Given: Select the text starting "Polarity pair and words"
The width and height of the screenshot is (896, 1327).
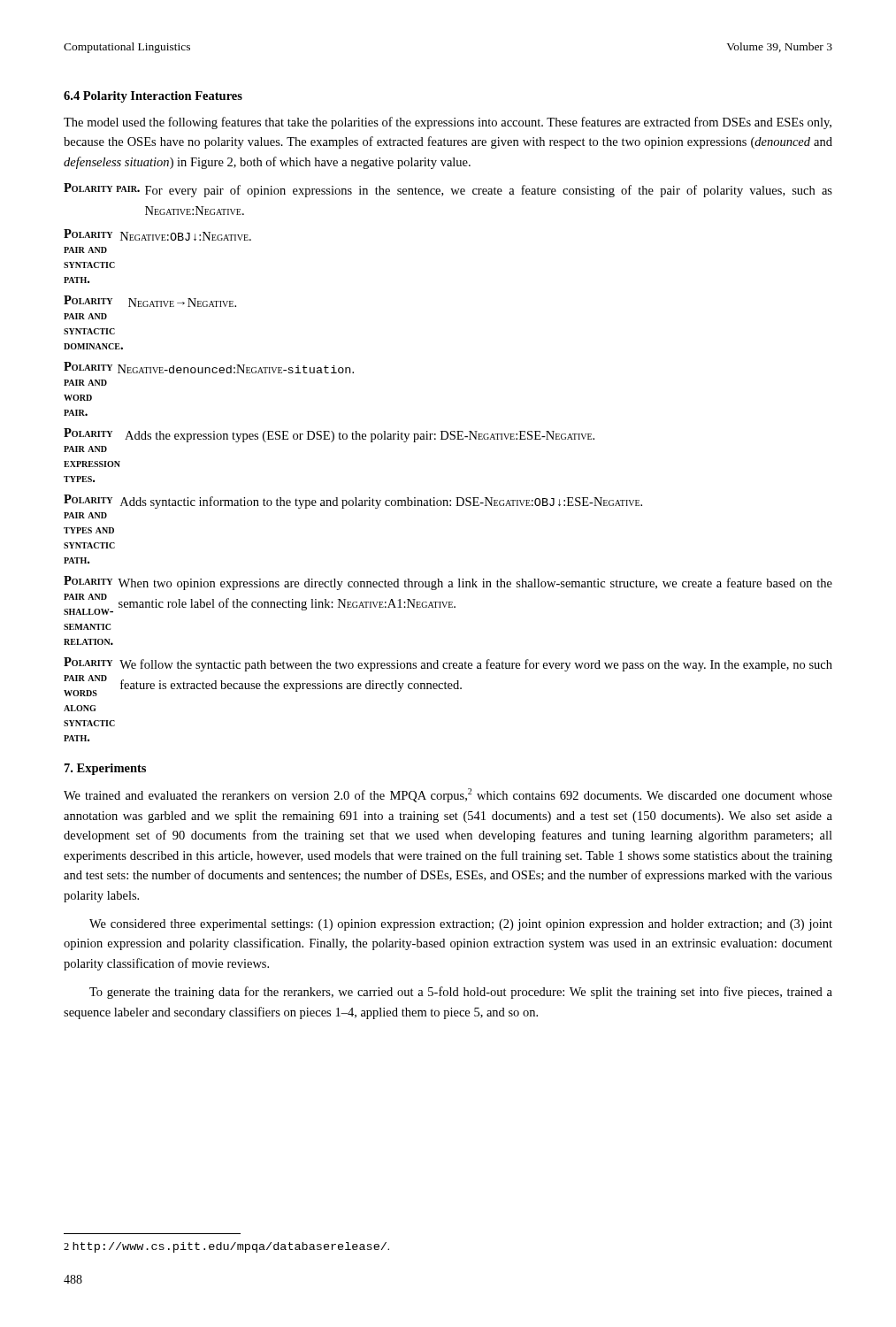Looking at the screenshot, I should tap(448, 700).
